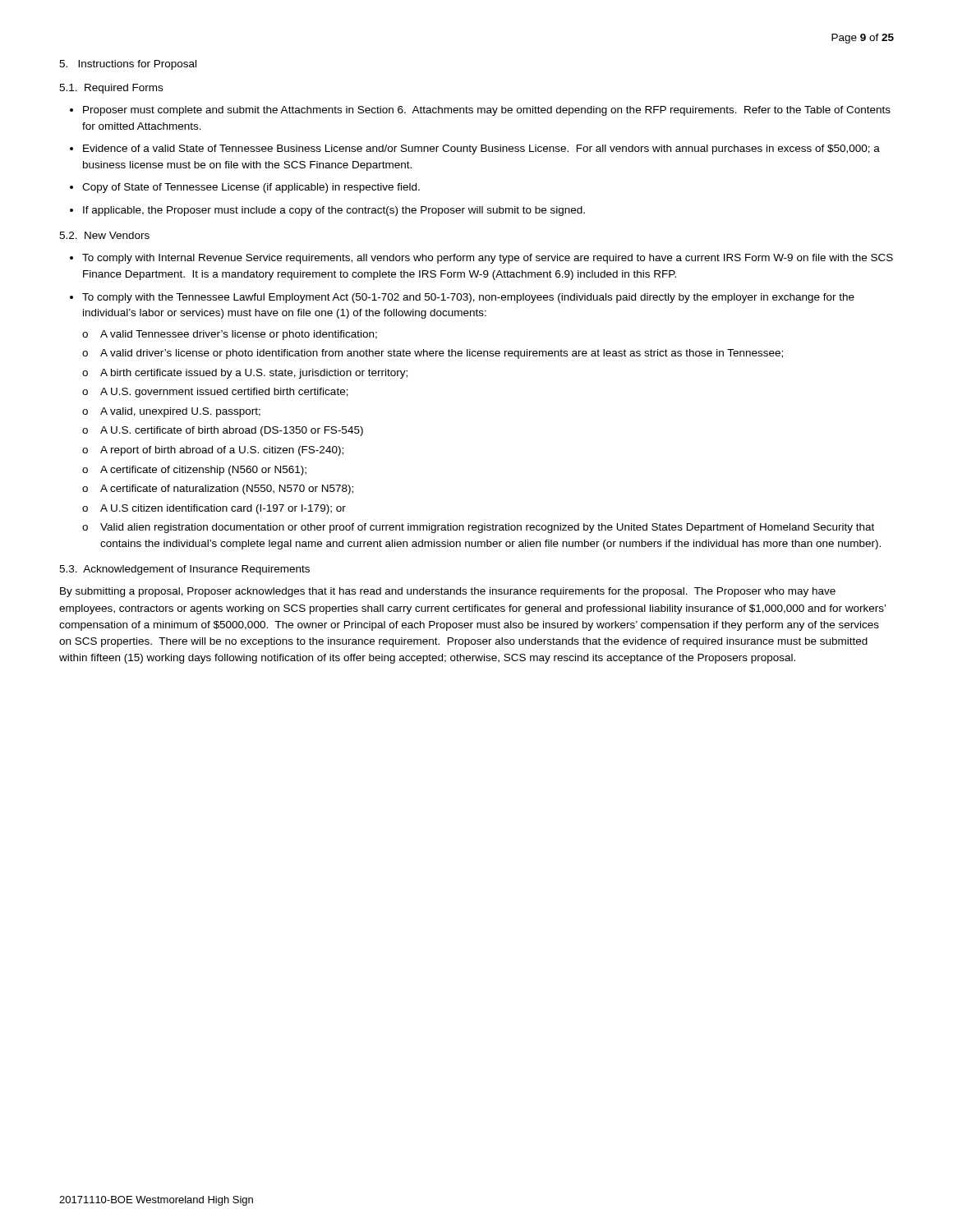Locate the list item that says "oA U.S. certificate"
953x1232 pixels.
click(223, 431)
